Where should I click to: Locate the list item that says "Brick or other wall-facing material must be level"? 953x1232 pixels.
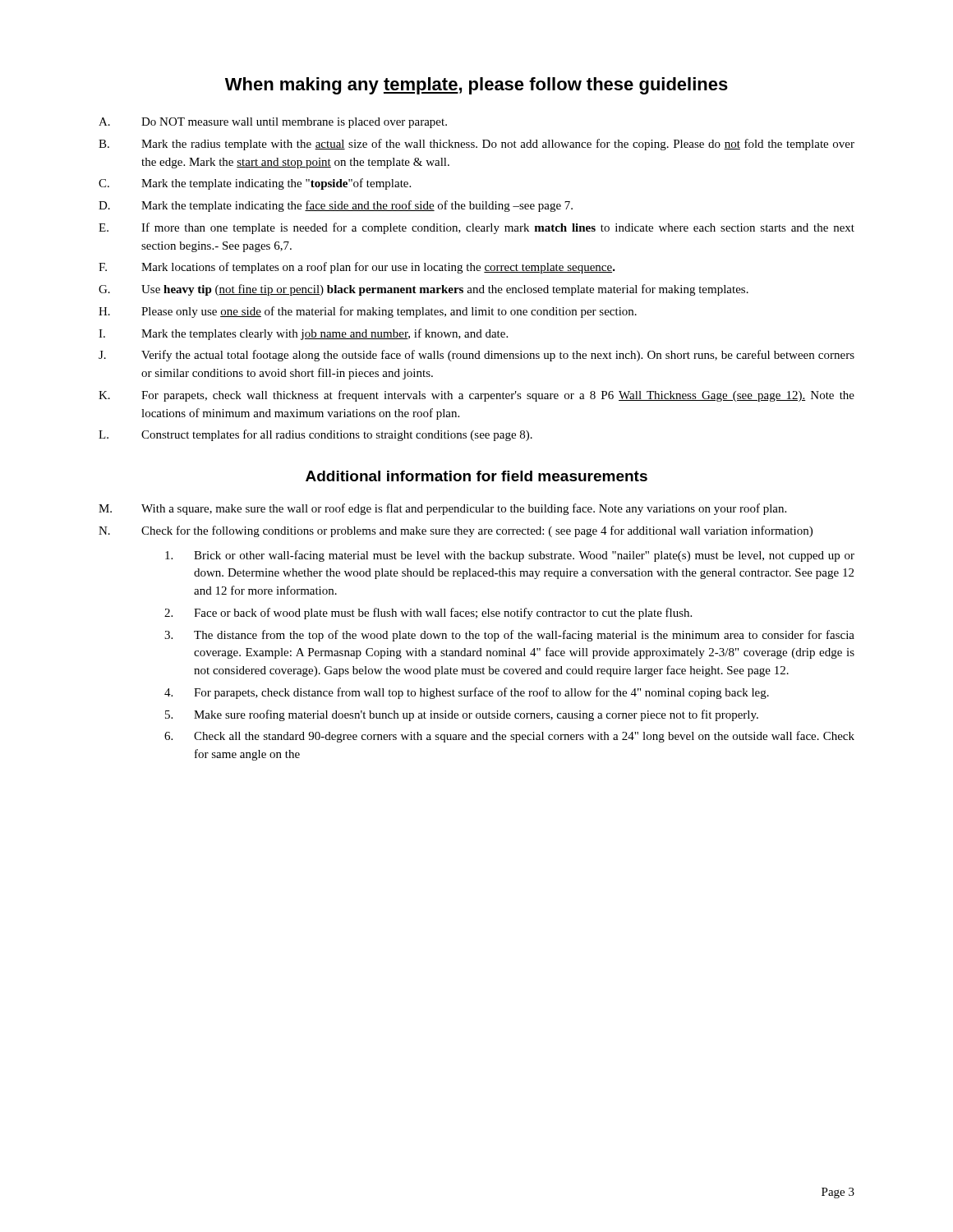pos(509,573)
